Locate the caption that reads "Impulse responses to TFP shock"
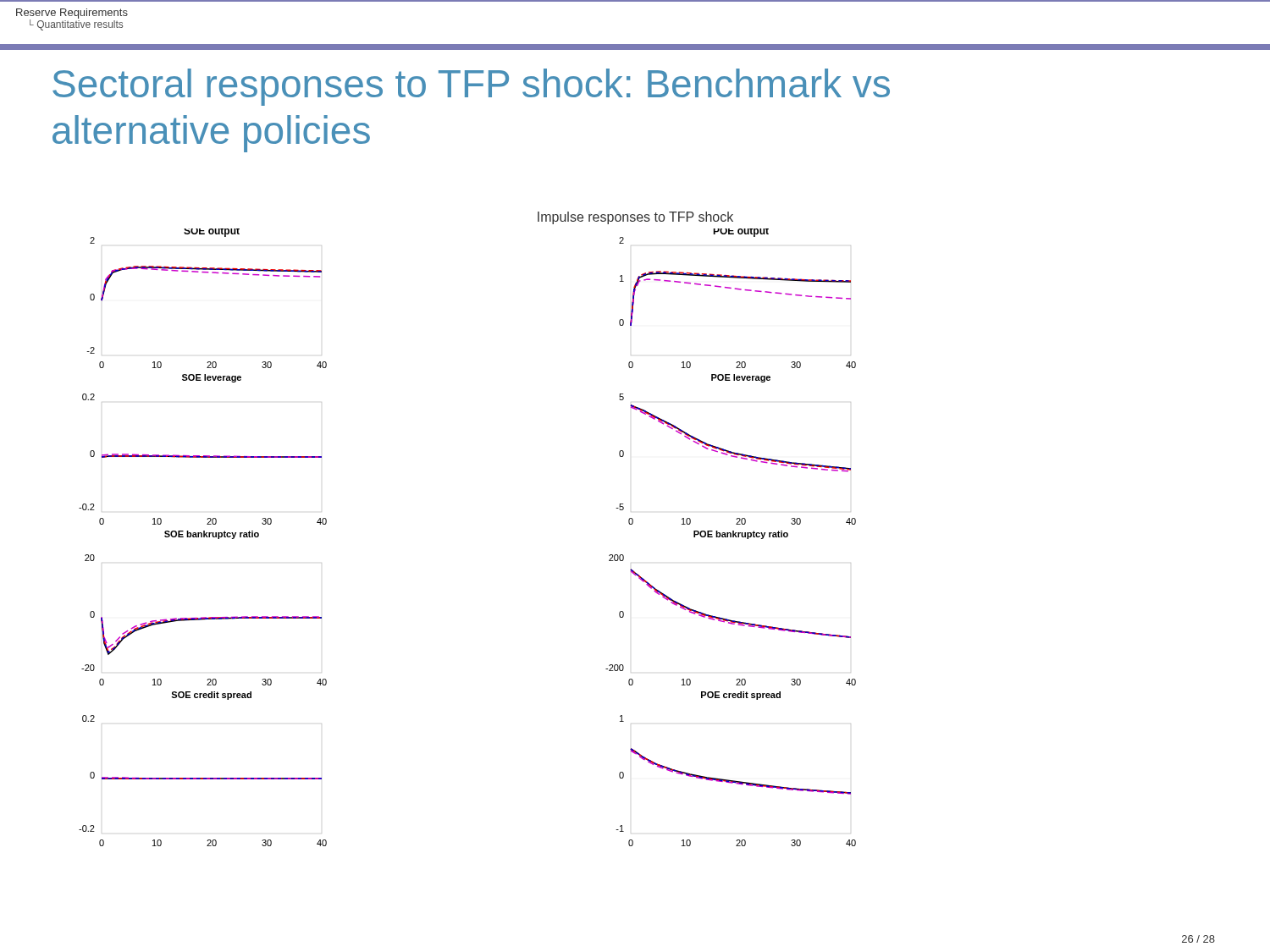 (x=635, y=217)
